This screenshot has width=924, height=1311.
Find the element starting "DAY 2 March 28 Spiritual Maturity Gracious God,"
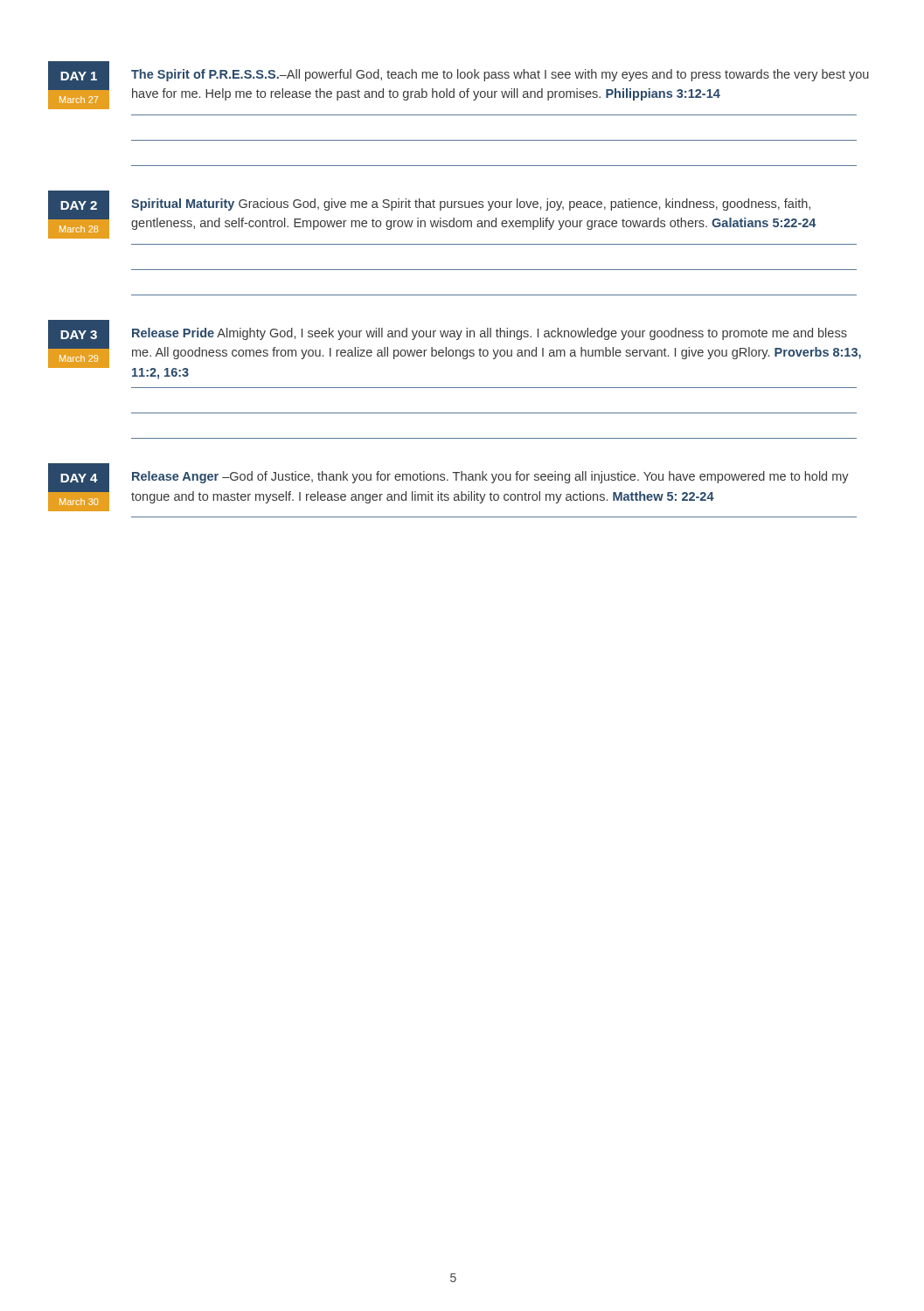[458, 215]
